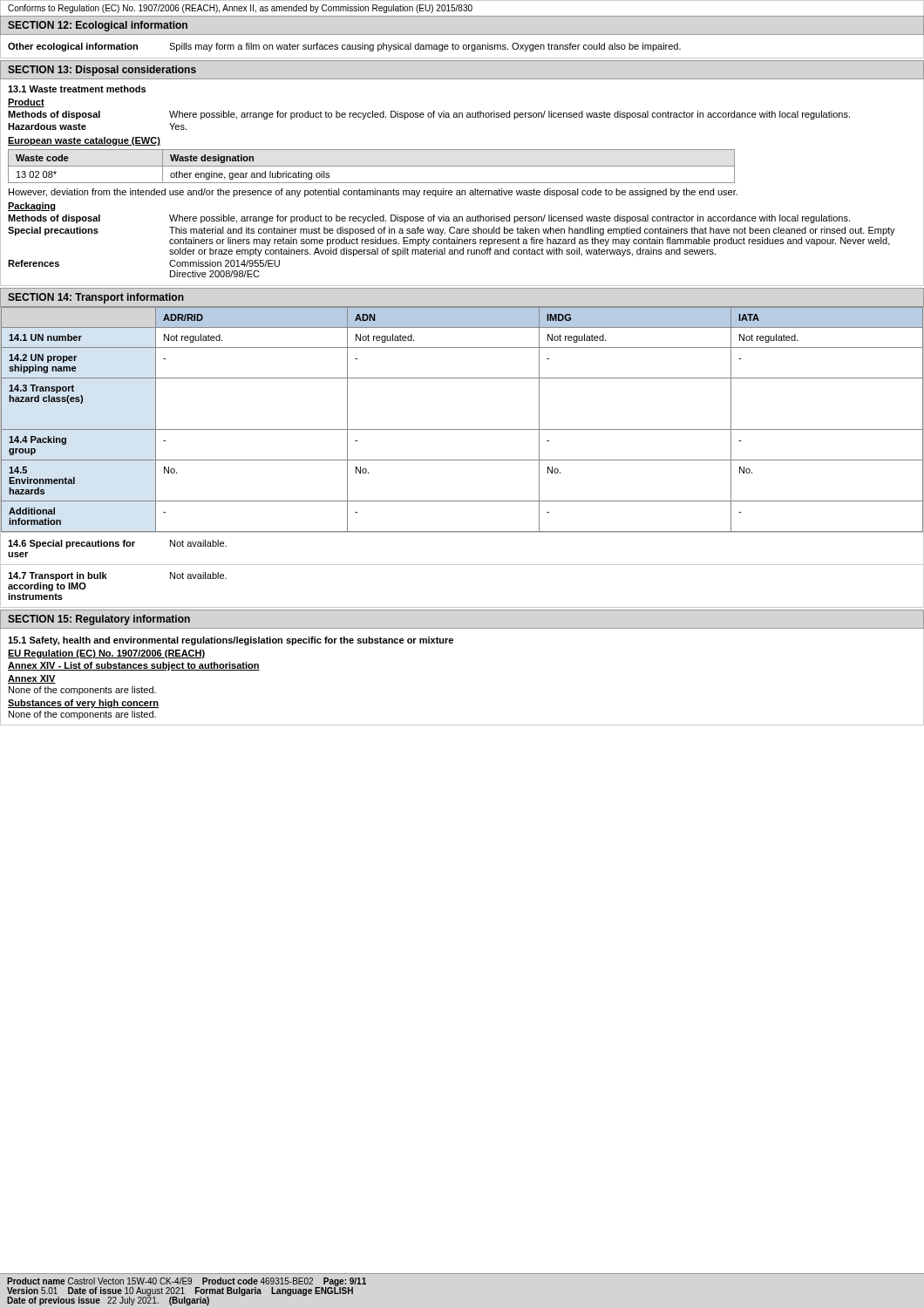Find the passage starting "7 Transport in bulkaccording to IMOinstruments Not"

pos(55,576)
